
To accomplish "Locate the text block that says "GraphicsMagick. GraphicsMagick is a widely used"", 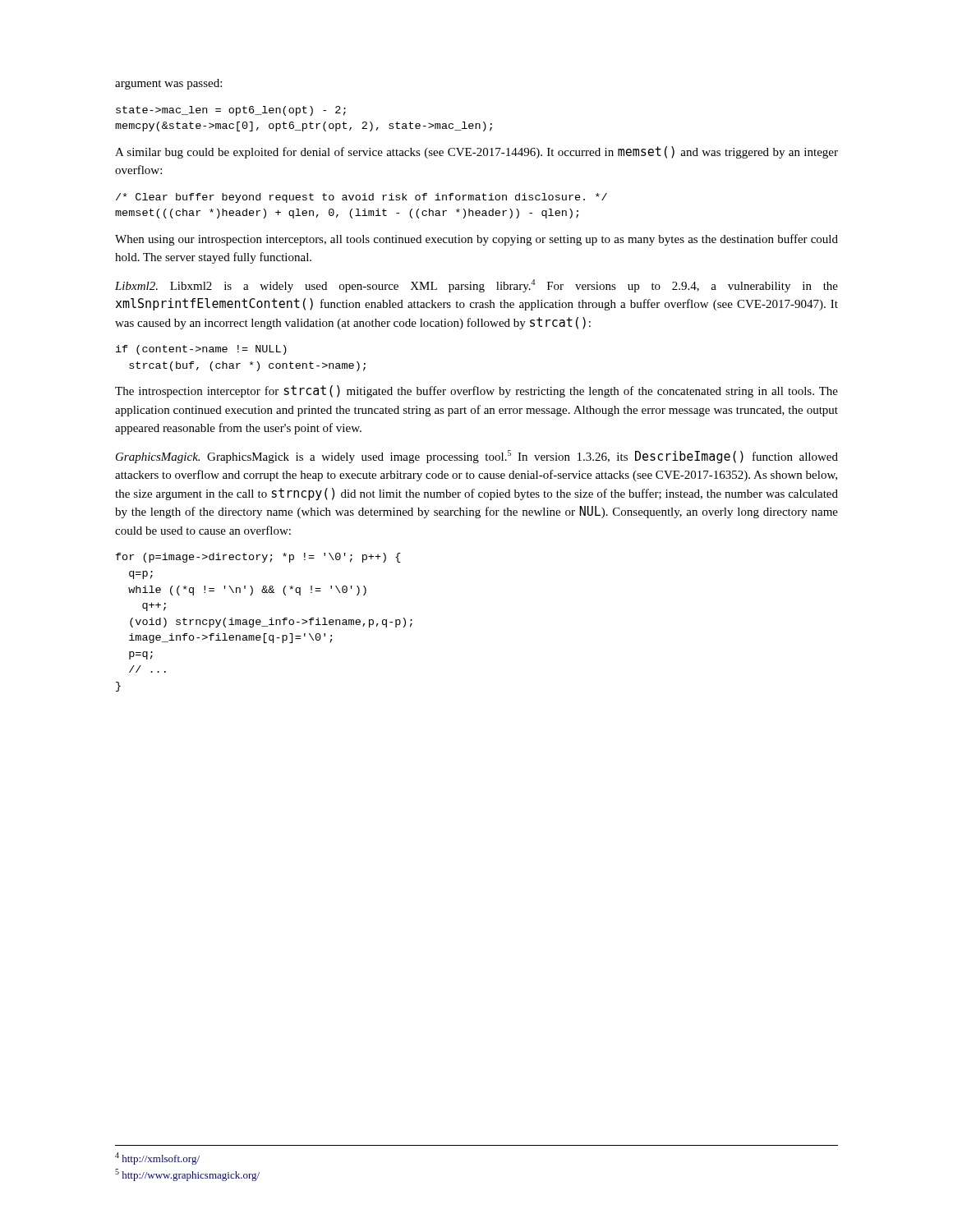I will (x=476, y=493).
